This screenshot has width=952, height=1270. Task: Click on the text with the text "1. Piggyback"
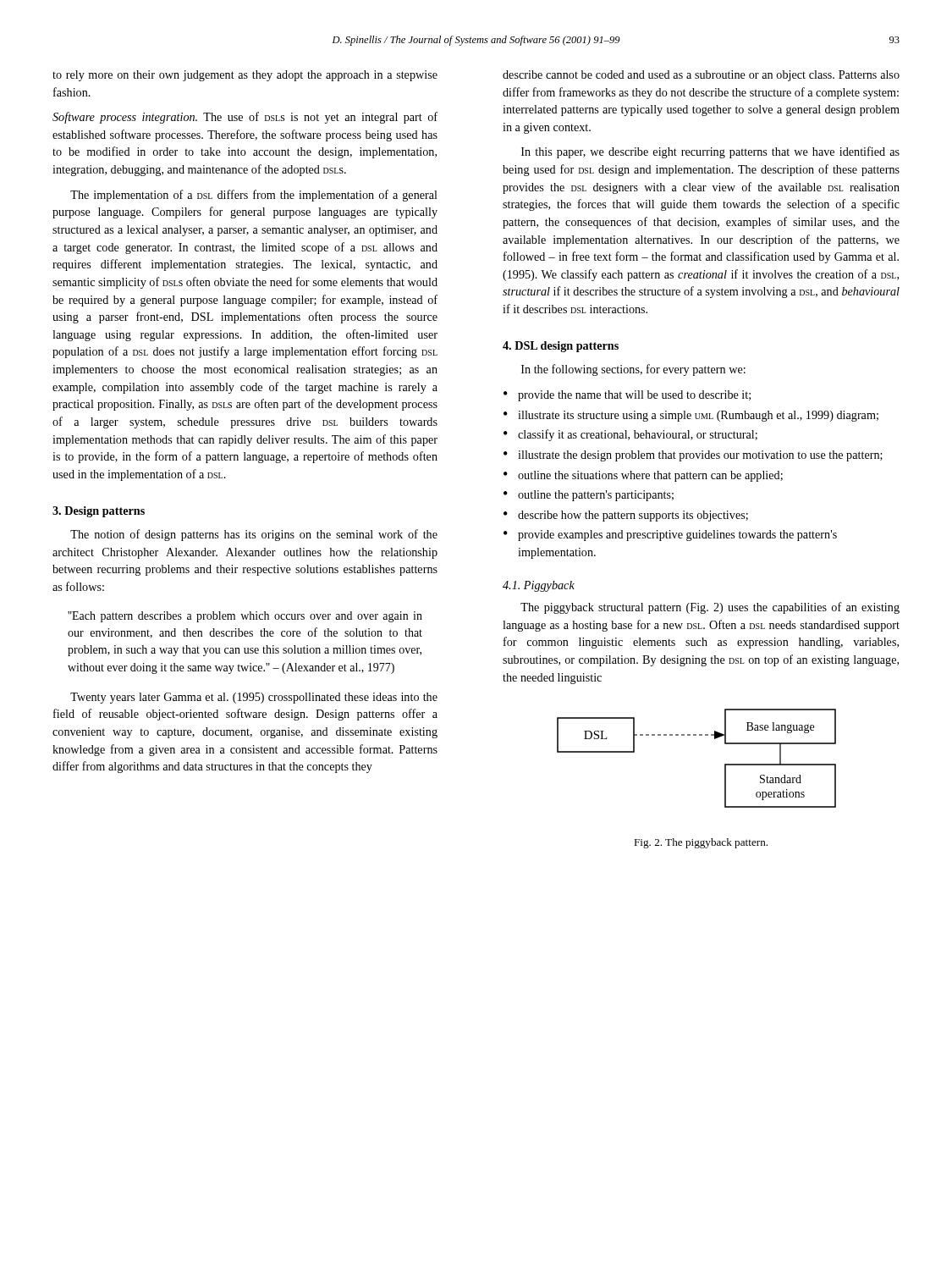538,585
